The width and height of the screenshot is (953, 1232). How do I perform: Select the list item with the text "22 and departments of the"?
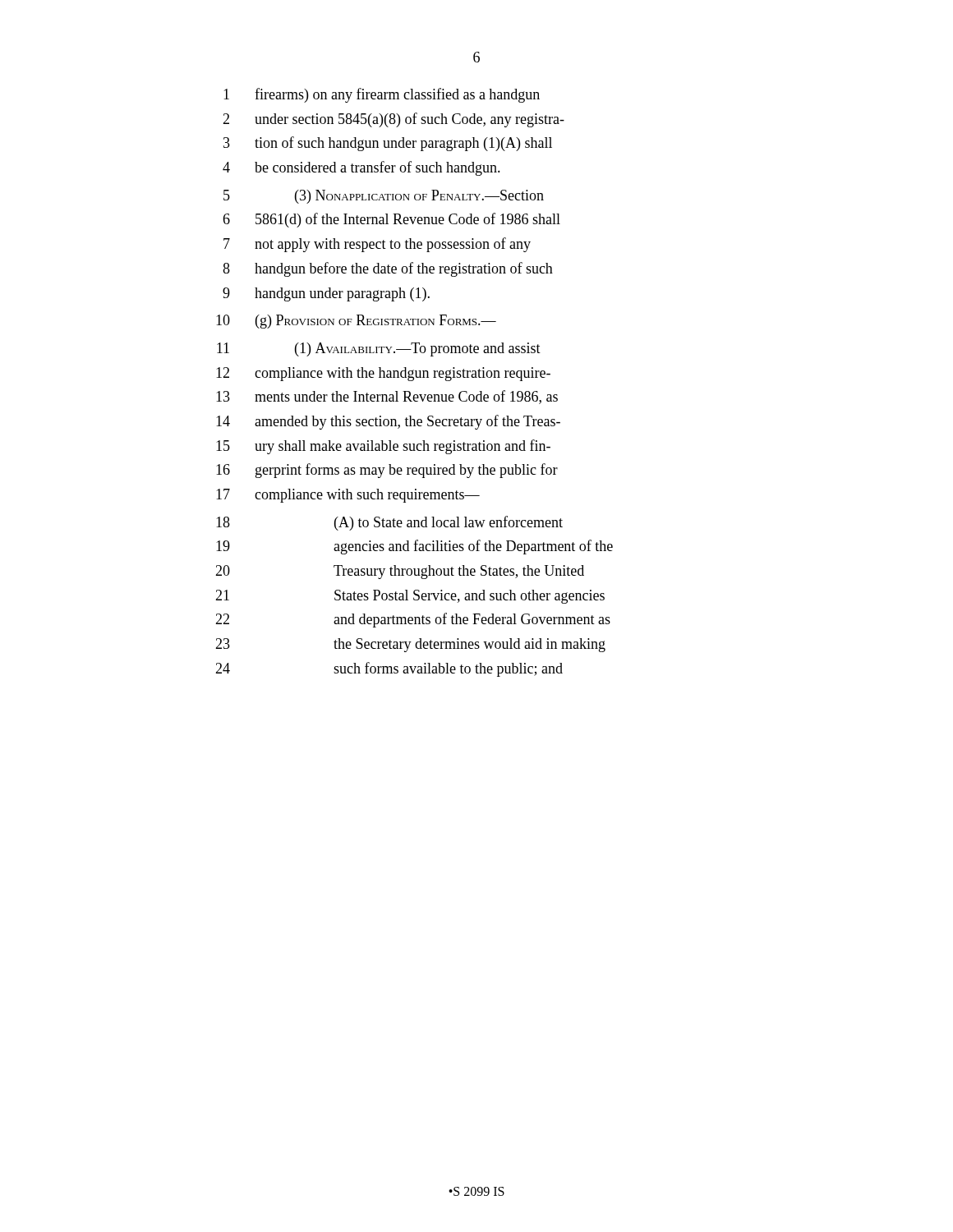(493, 620)
